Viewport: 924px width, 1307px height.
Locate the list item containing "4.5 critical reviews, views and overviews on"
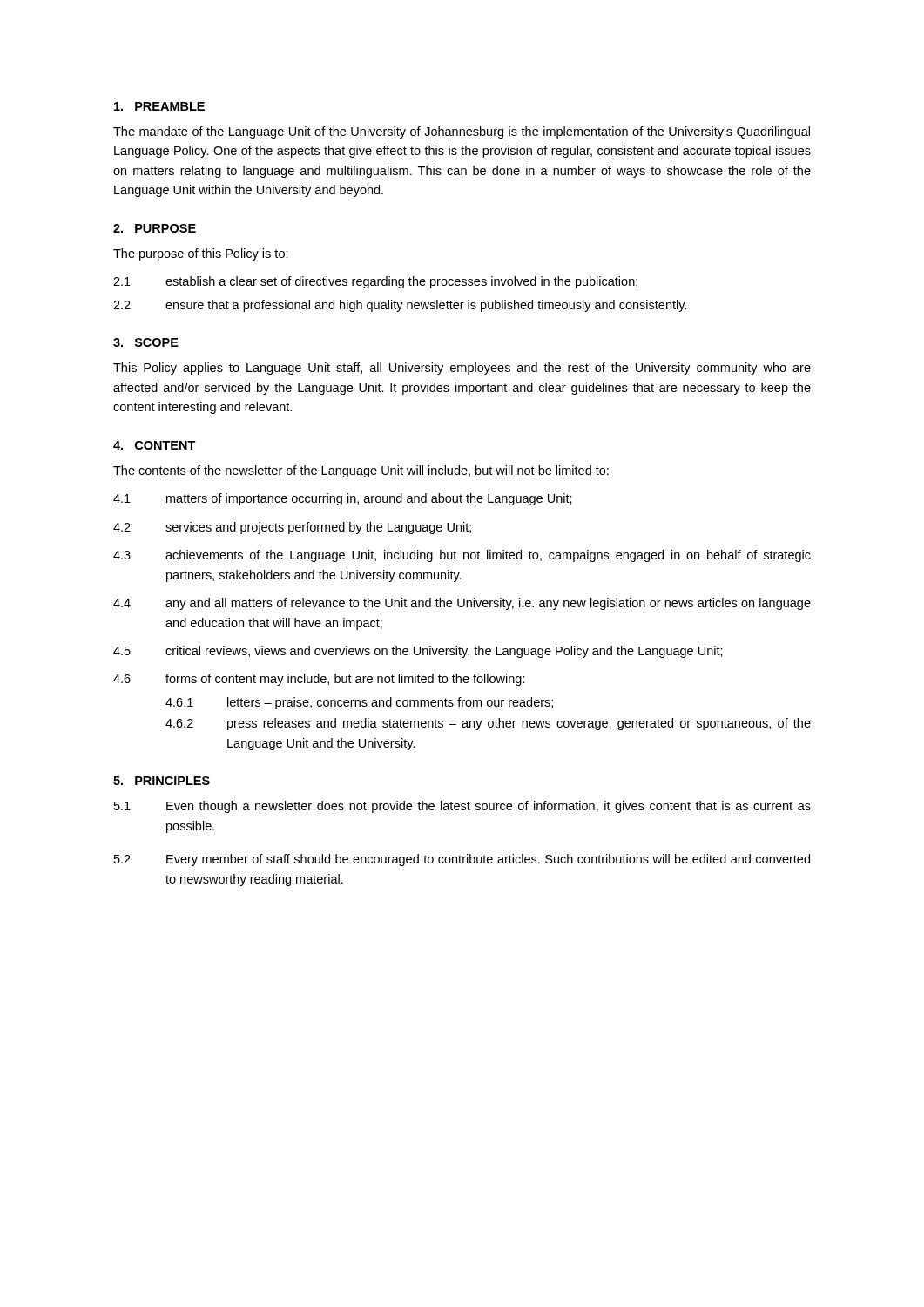(x=462, y=651)
